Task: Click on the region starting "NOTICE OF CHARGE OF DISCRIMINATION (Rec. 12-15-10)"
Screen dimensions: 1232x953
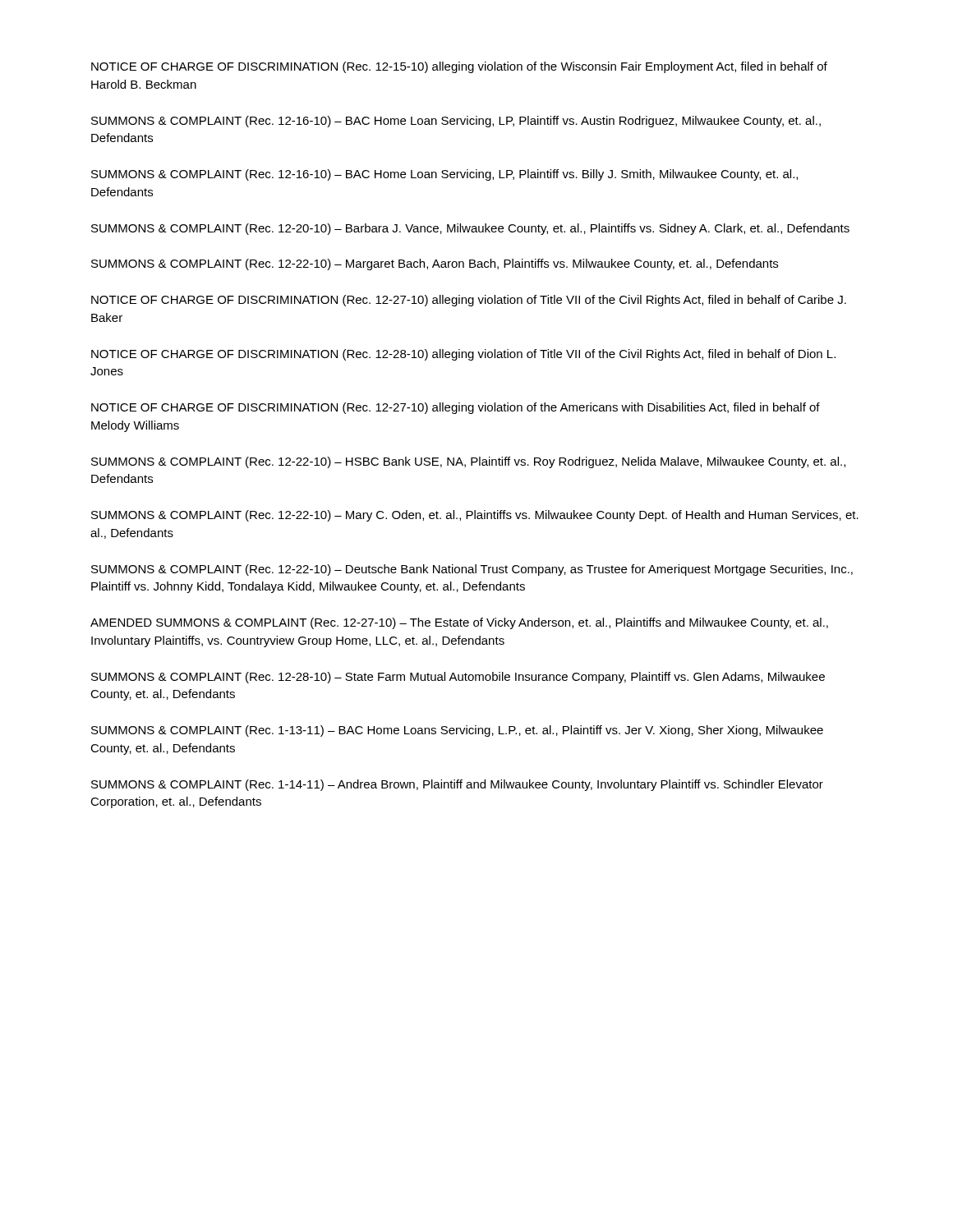Action: 459,75
